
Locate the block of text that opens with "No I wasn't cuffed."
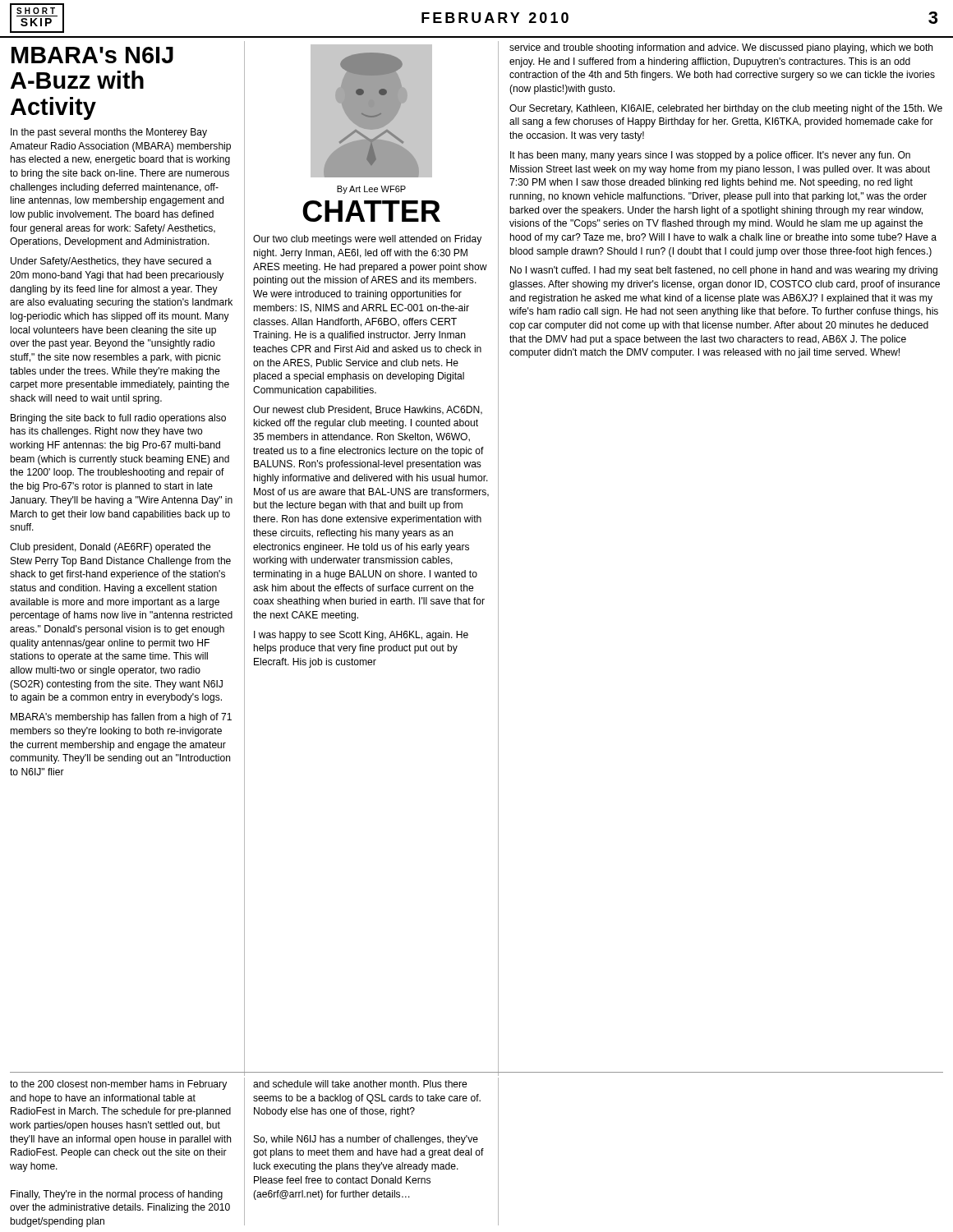click(x=725, y=312)
